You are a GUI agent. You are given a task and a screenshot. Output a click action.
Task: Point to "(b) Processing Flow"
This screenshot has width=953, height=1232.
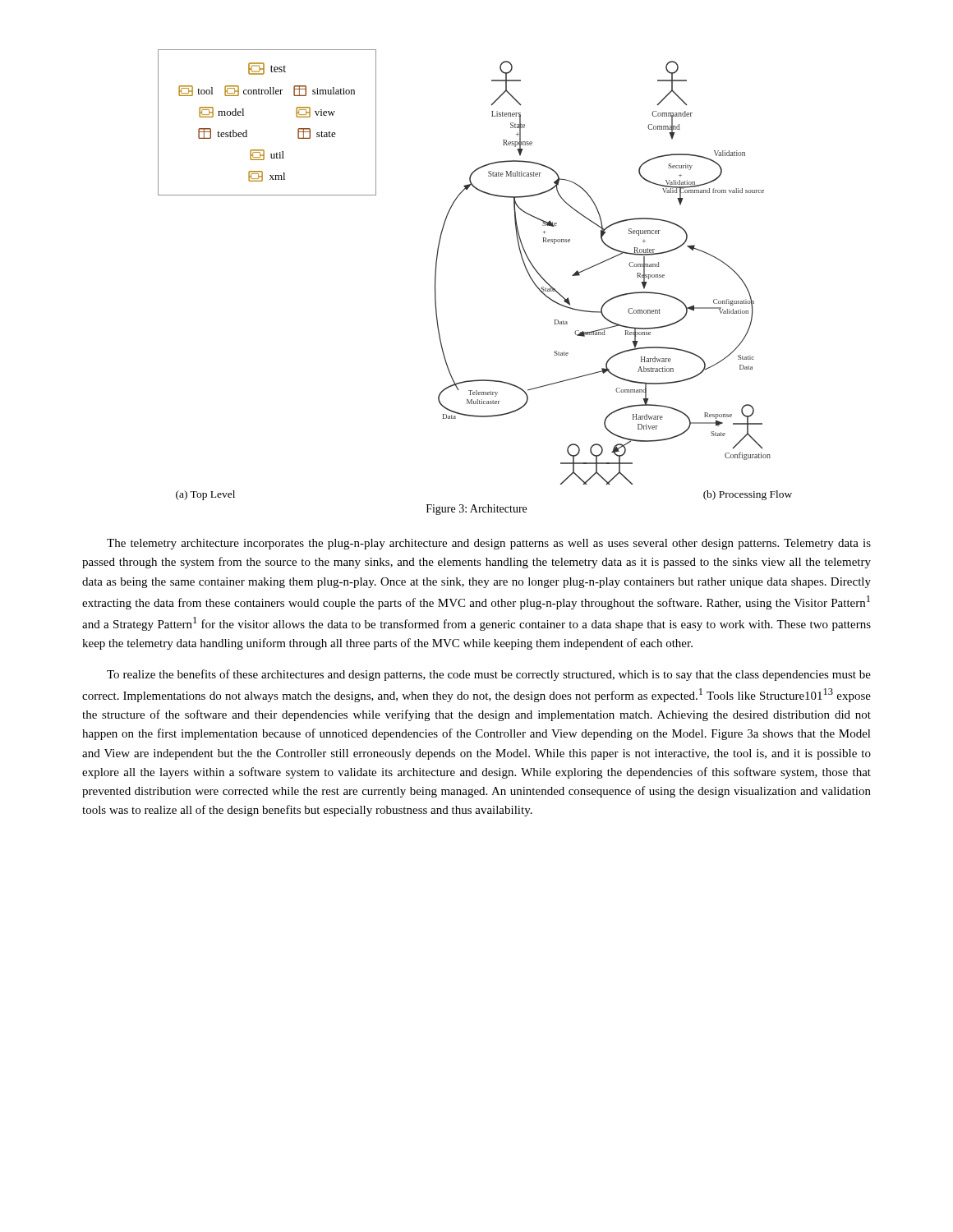pos(748,494)
